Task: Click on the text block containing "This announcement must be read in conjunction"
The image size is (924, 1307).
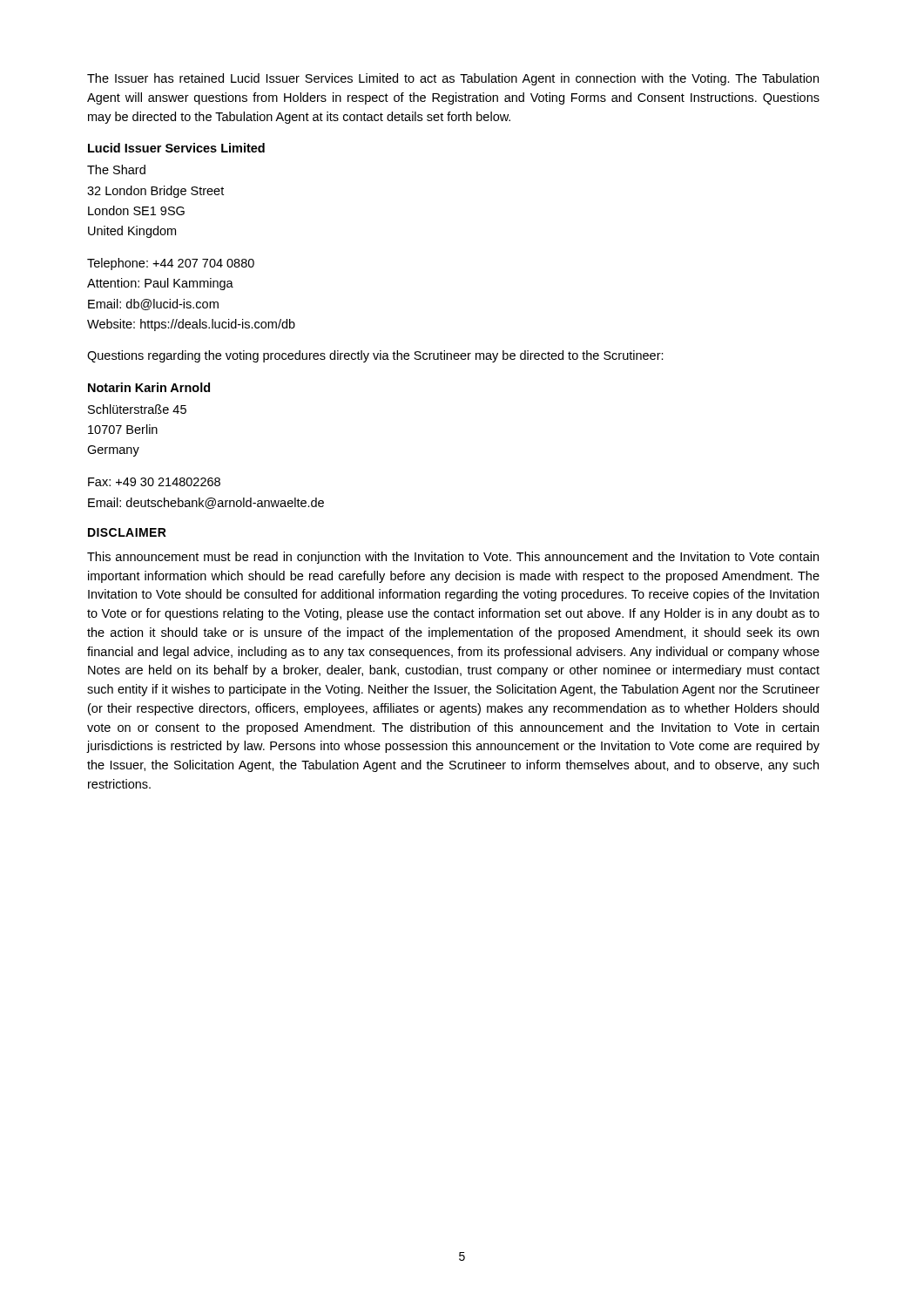Action: tap(453, 670)
